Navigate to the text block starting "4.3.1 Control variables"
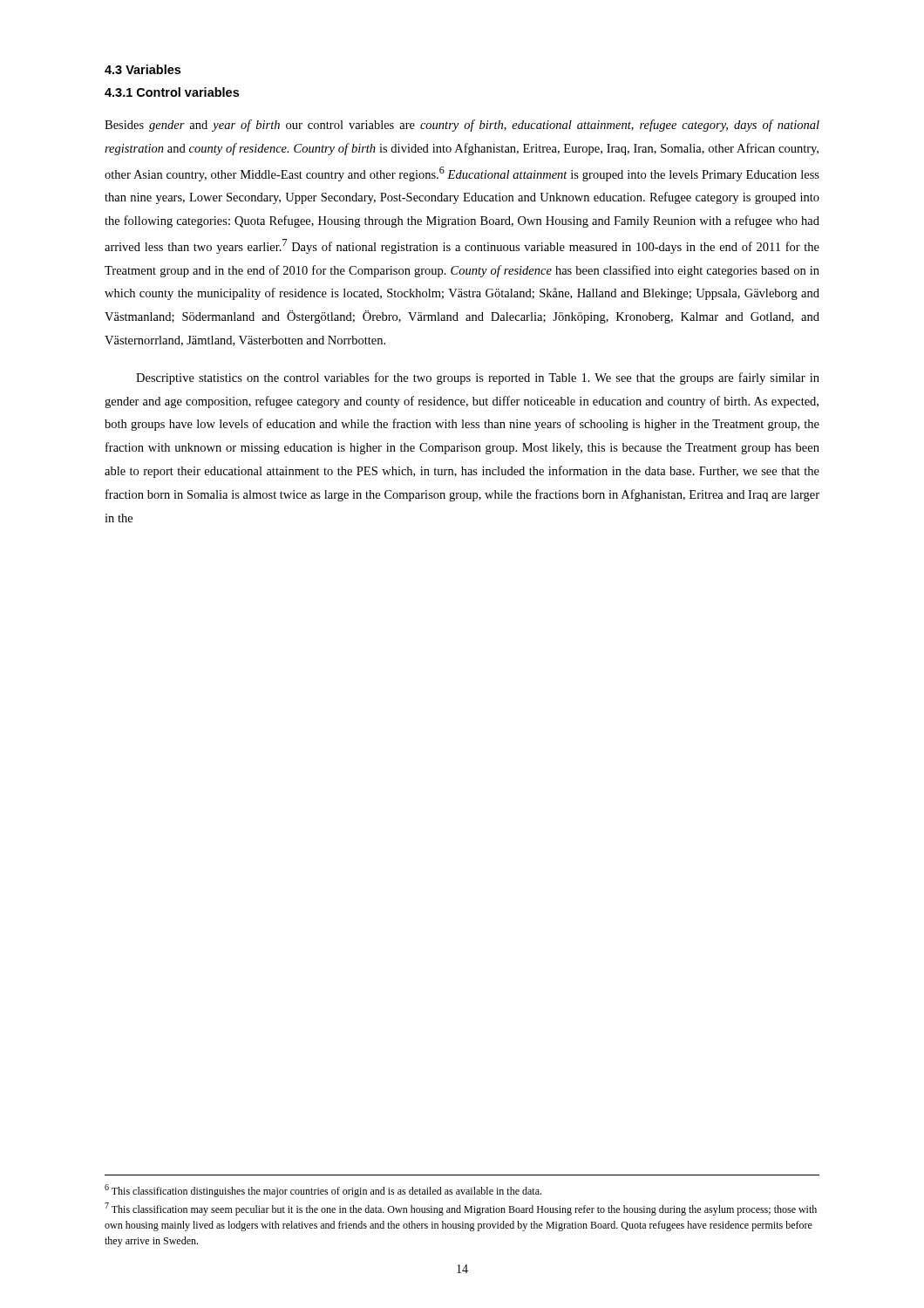Screen dimensions: 1308x924 pos(172,92)
